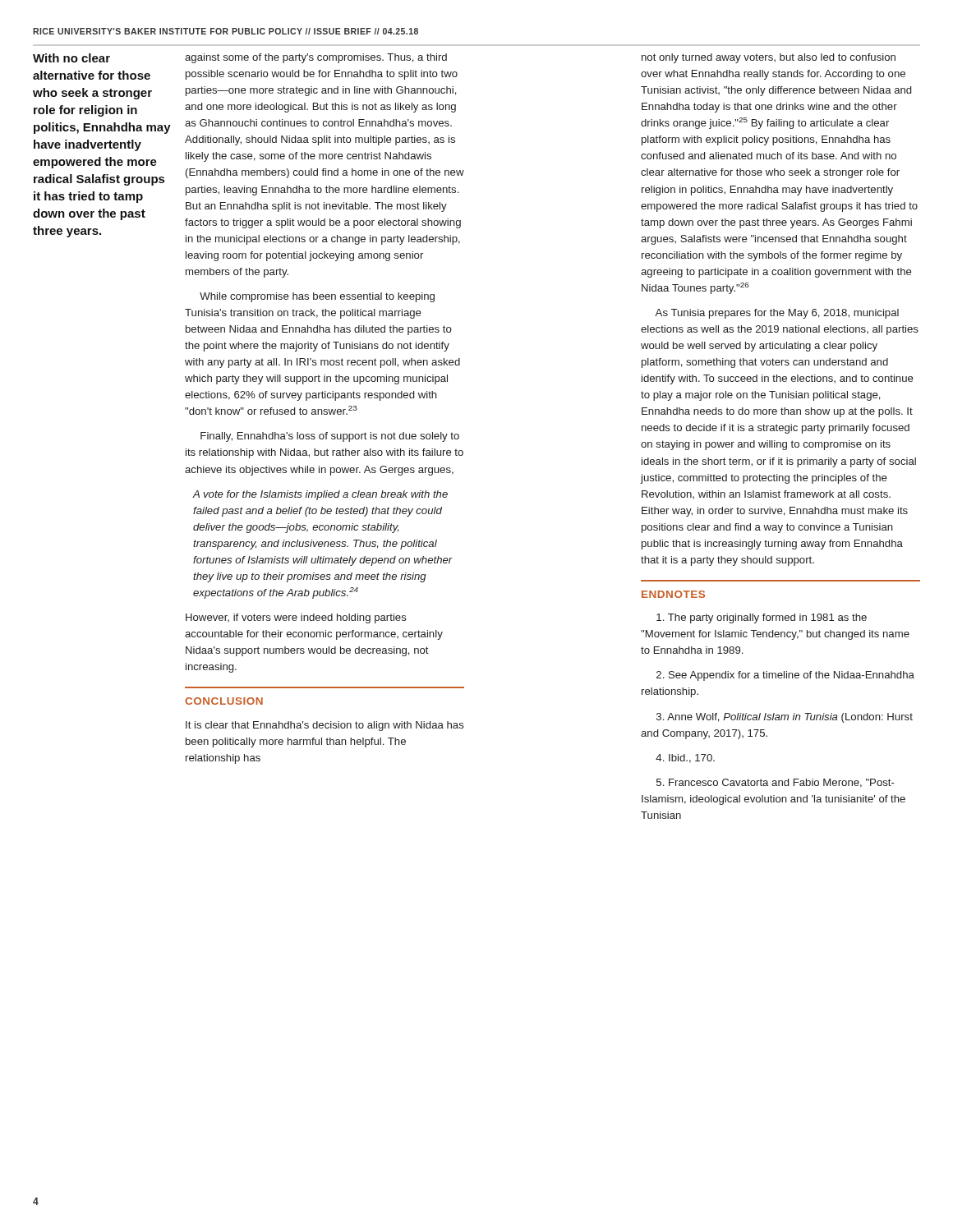This screenshot has height=1232, width=953.
Task: Select the text block that says "However, if voters were indeed holding parties accountable"
Action: (x=325, y=642)
